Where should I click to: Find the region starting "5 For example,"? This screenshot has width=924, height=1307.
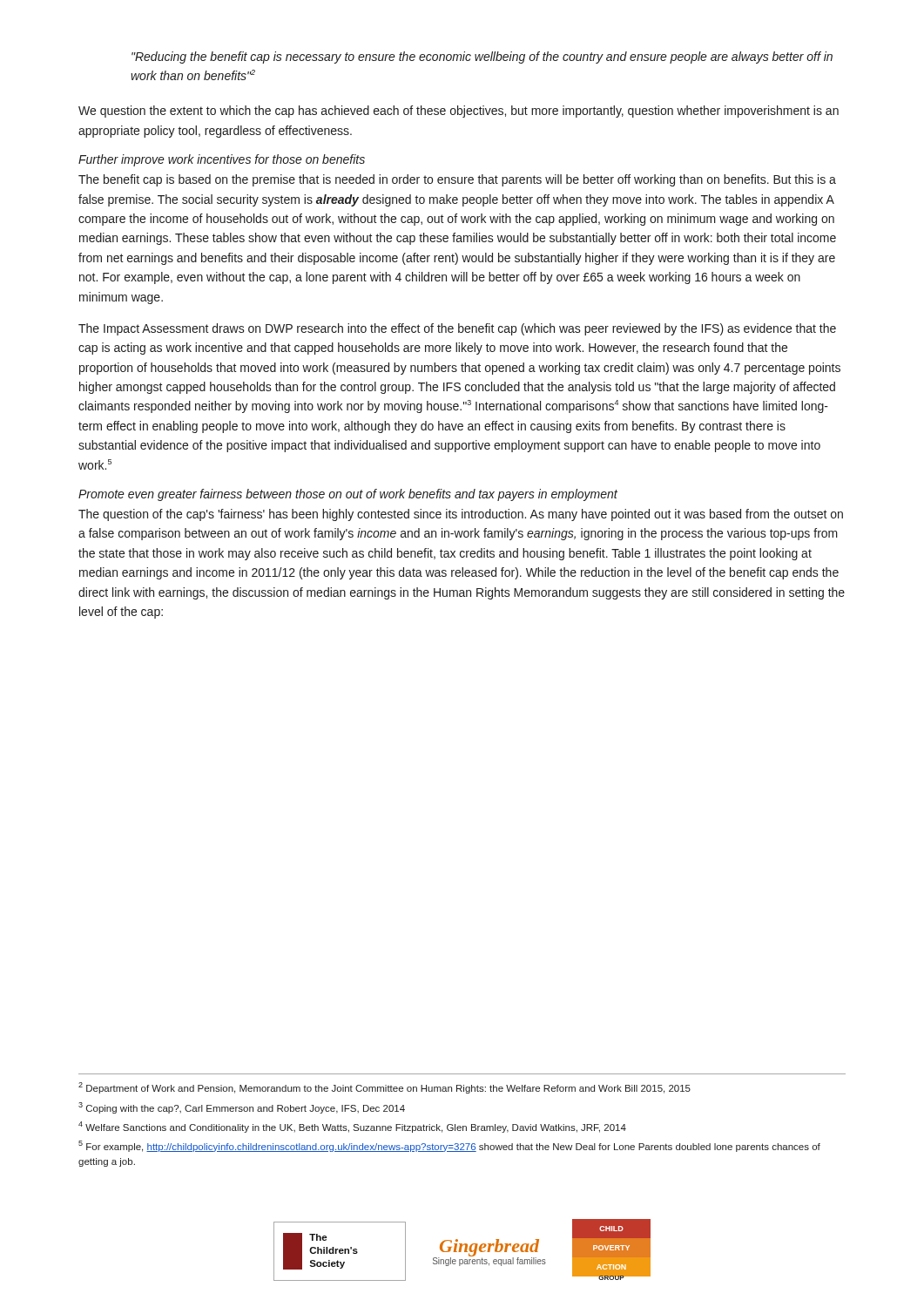point(462,1153)
